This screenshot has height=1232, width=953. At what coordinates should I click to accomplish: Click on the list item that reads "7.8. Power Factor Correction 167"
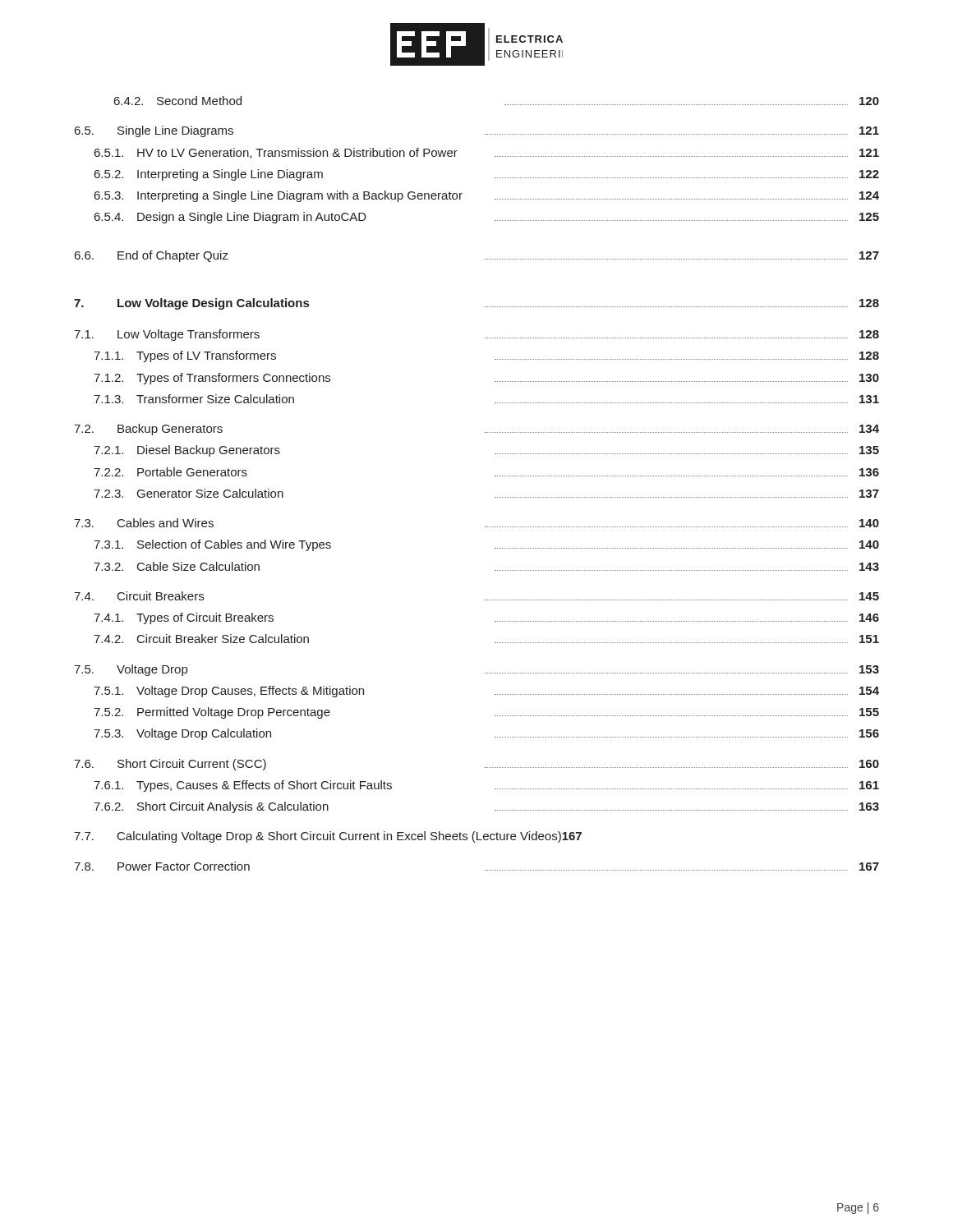[476, 866]
